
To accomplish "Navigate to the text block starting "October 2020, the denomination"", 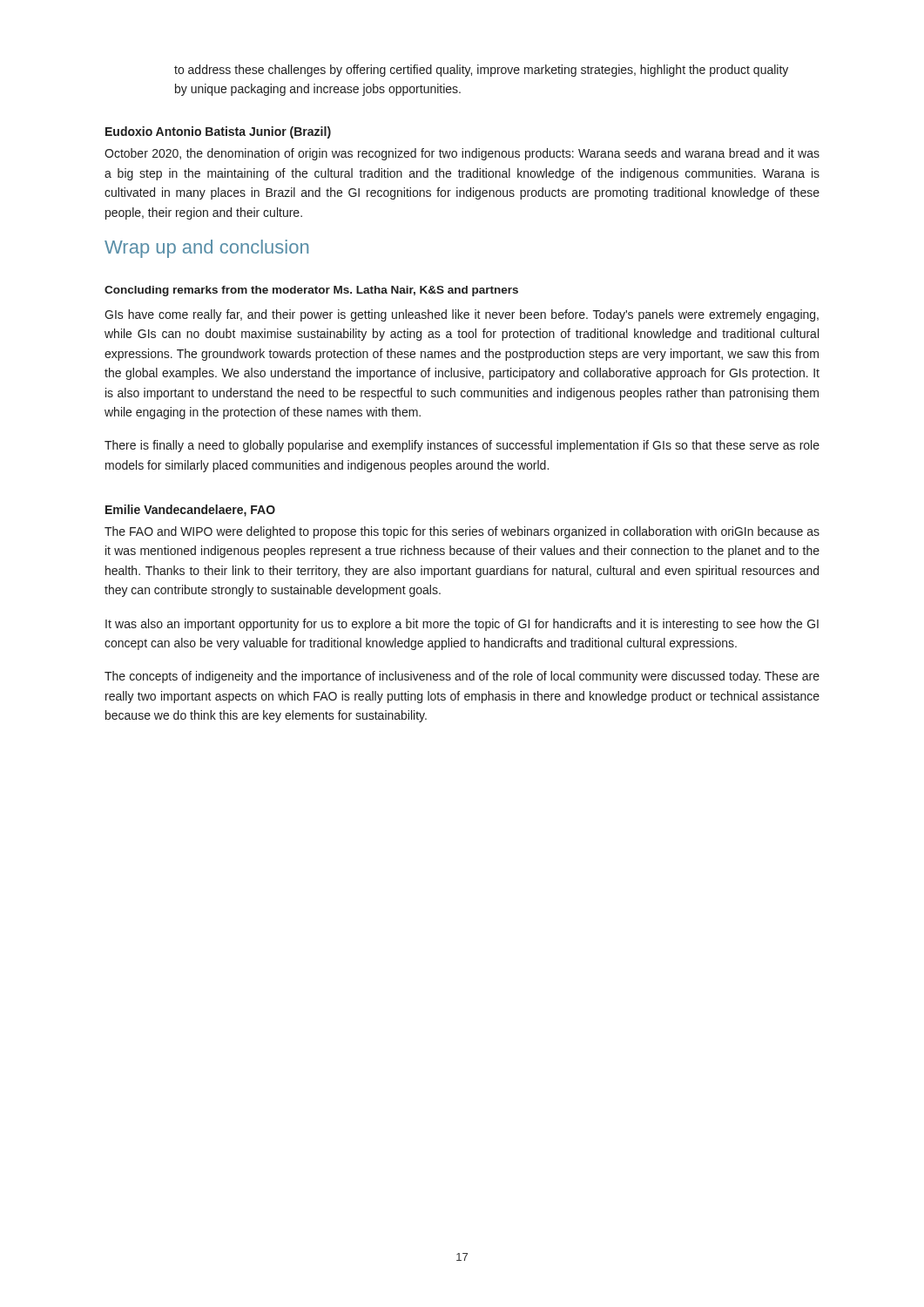I will tap(462, 183).
